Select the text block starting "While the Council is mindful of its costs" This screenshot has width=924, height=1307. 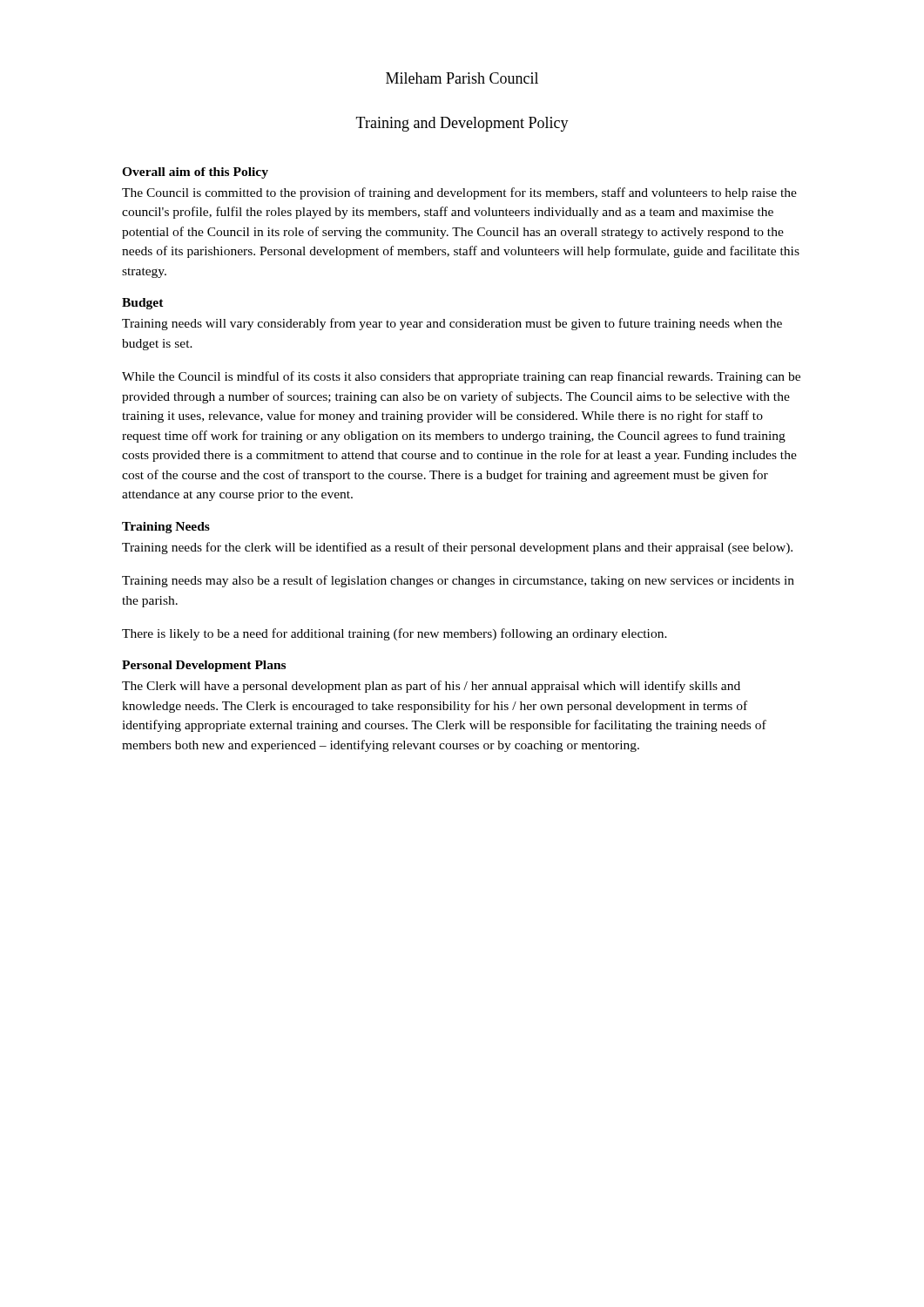461,435
